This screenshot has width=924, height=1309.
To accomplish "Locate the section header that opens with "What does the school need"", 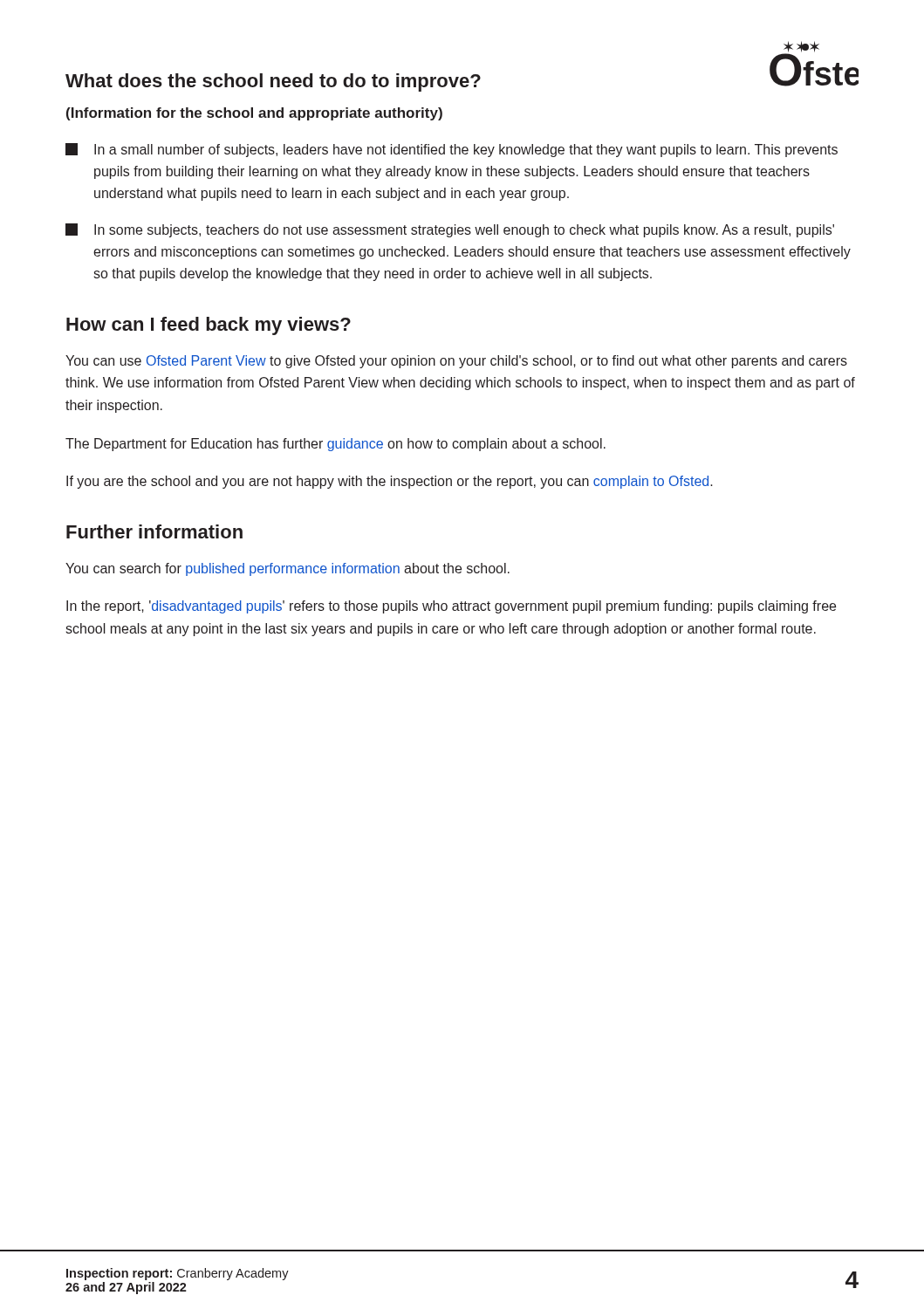I will 273,81.
